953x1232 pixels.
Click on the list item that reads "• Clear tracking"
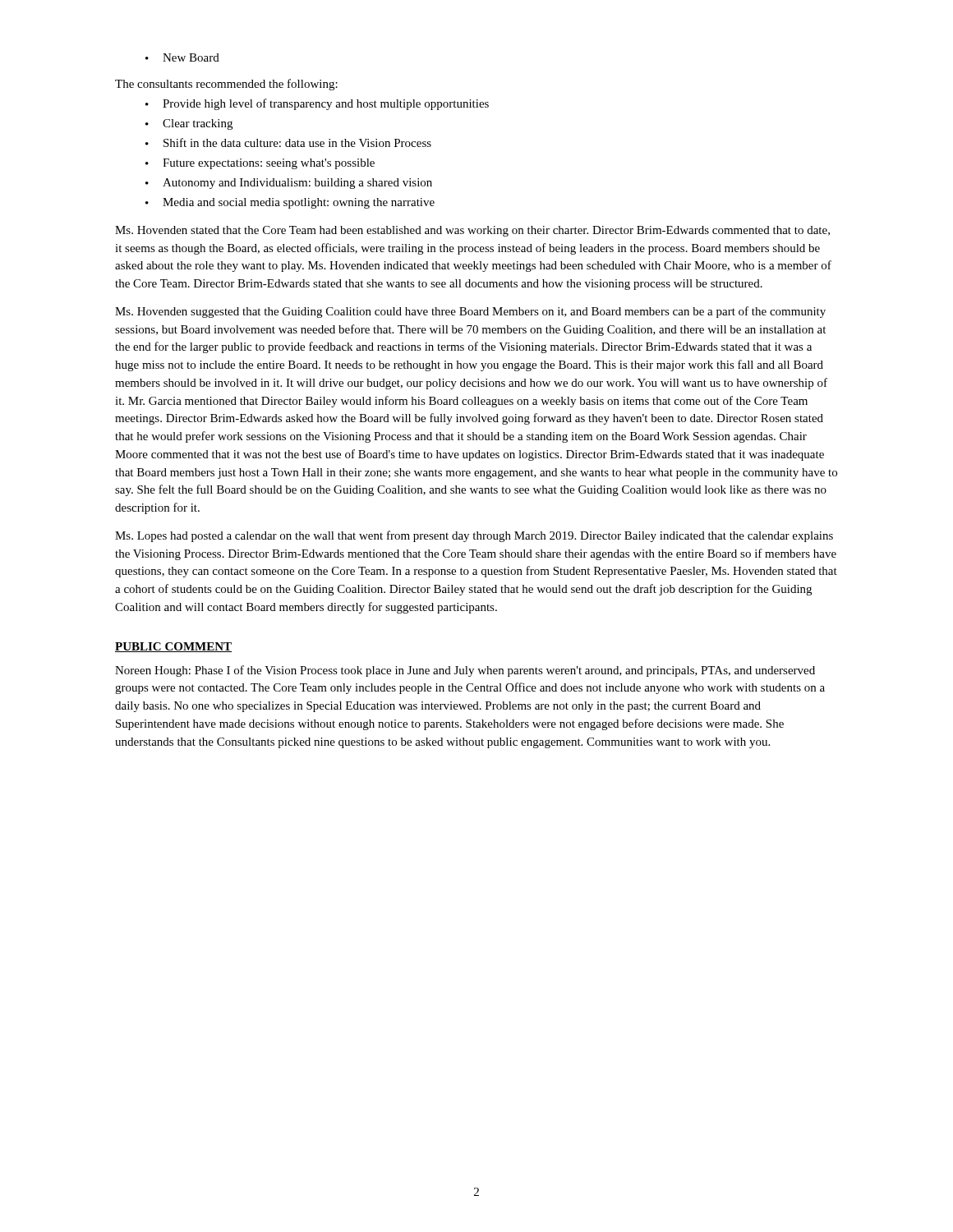tap(189, 124)
